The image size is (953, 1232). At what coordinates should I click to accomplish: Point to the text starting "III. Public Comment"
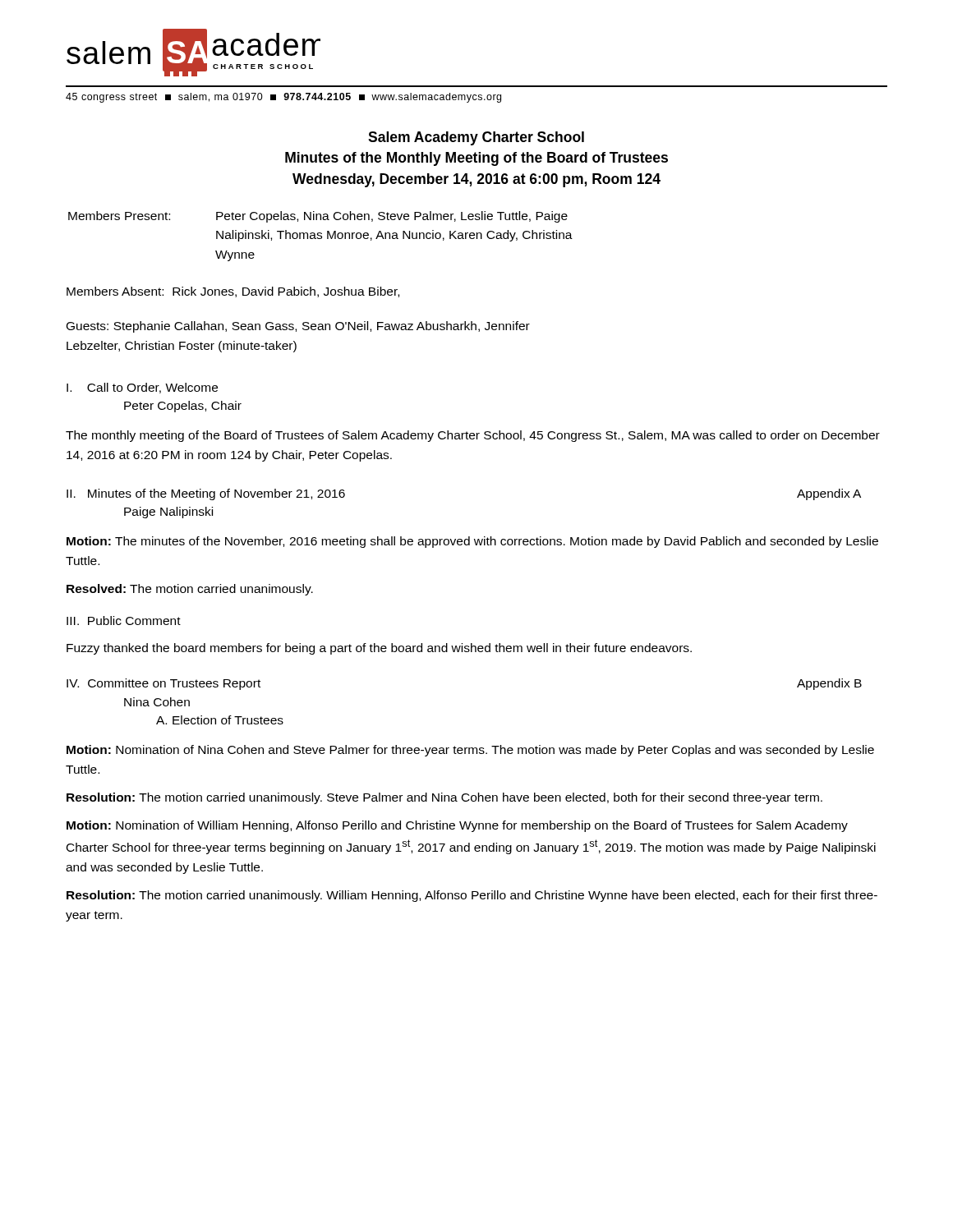124,621
